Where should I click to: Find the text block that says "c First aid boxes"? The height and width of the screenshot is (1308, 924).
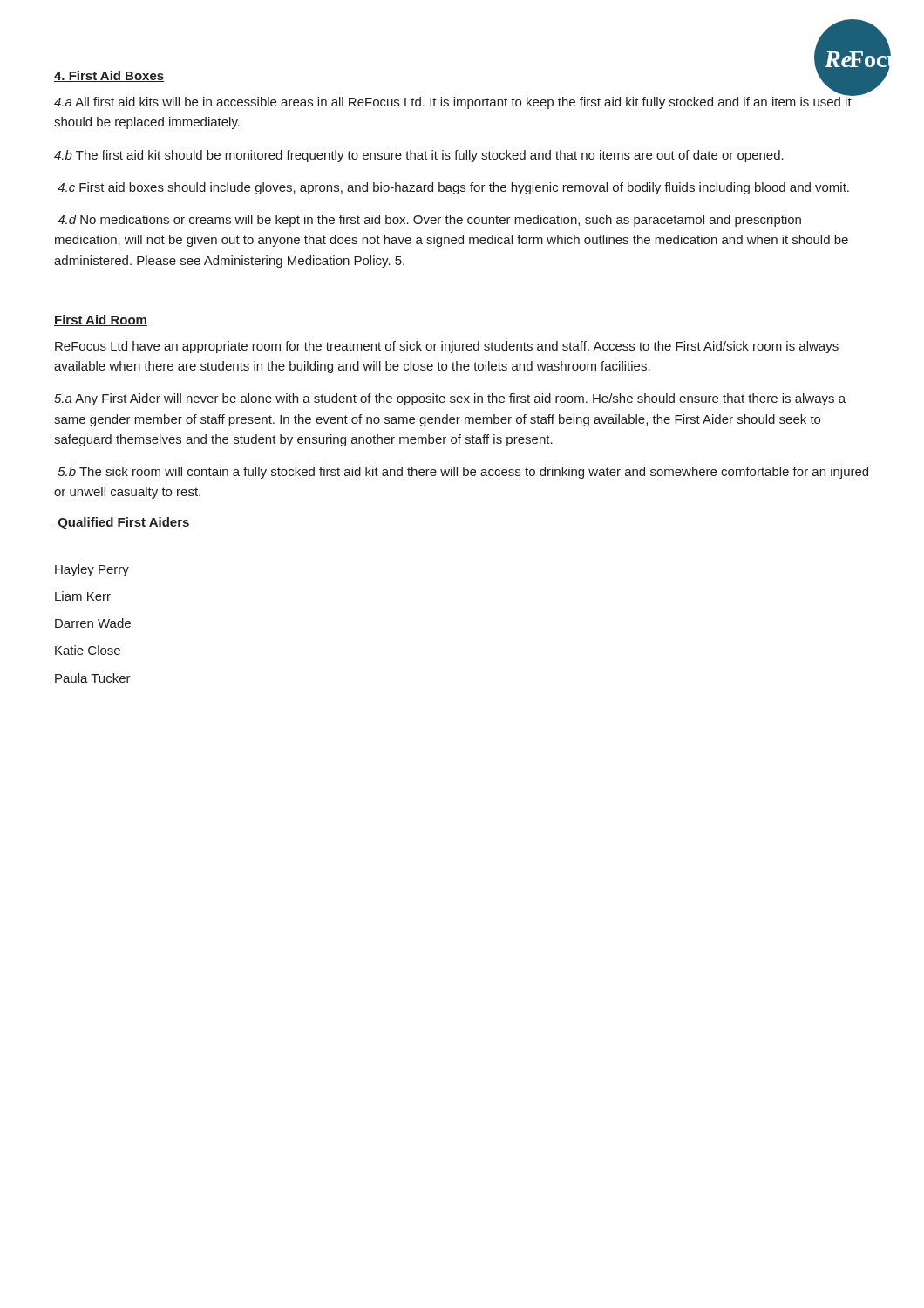(452, 187)
